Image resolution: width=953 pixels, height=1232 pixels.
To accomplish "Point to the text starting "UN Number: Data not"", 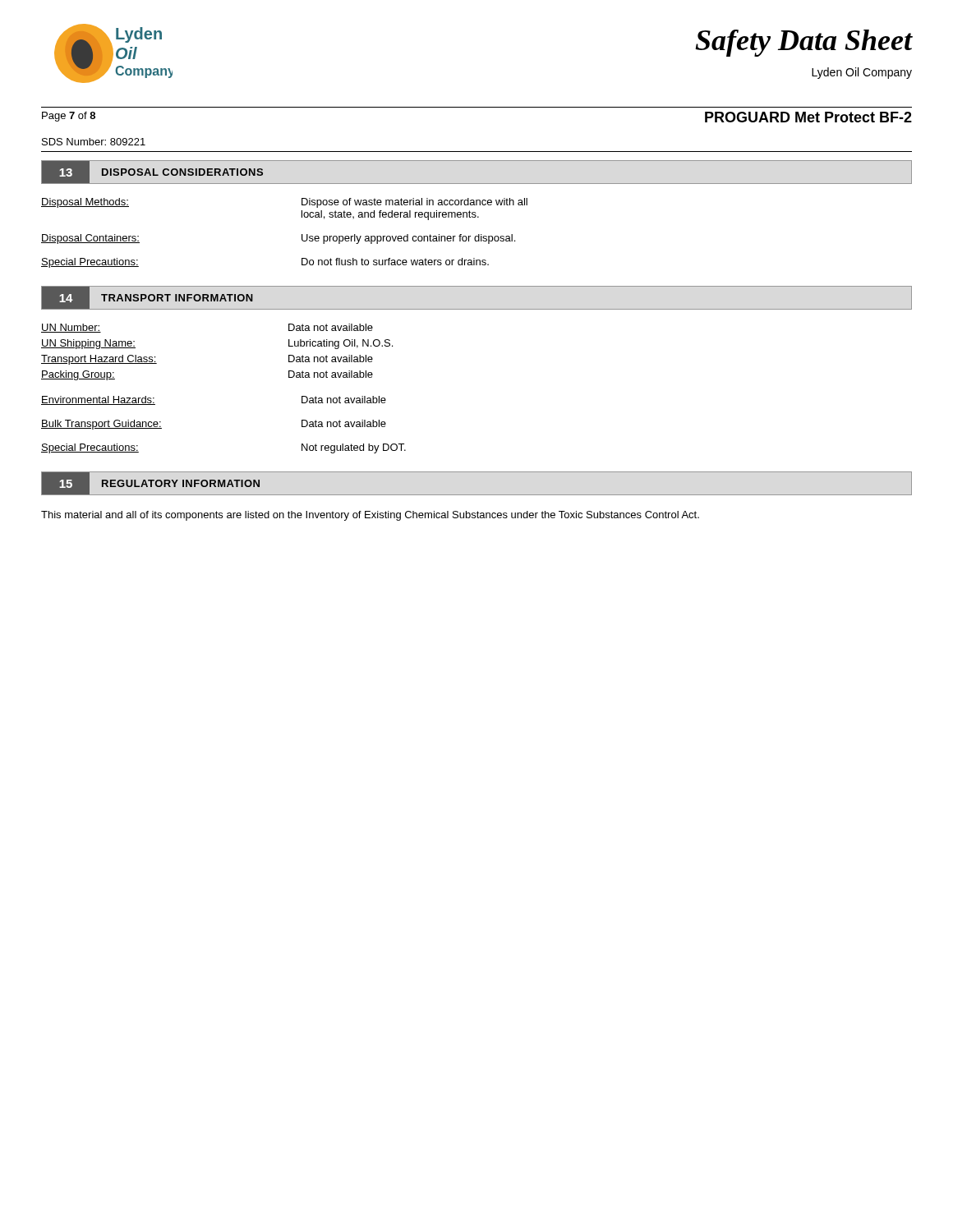I will point(72,328).
